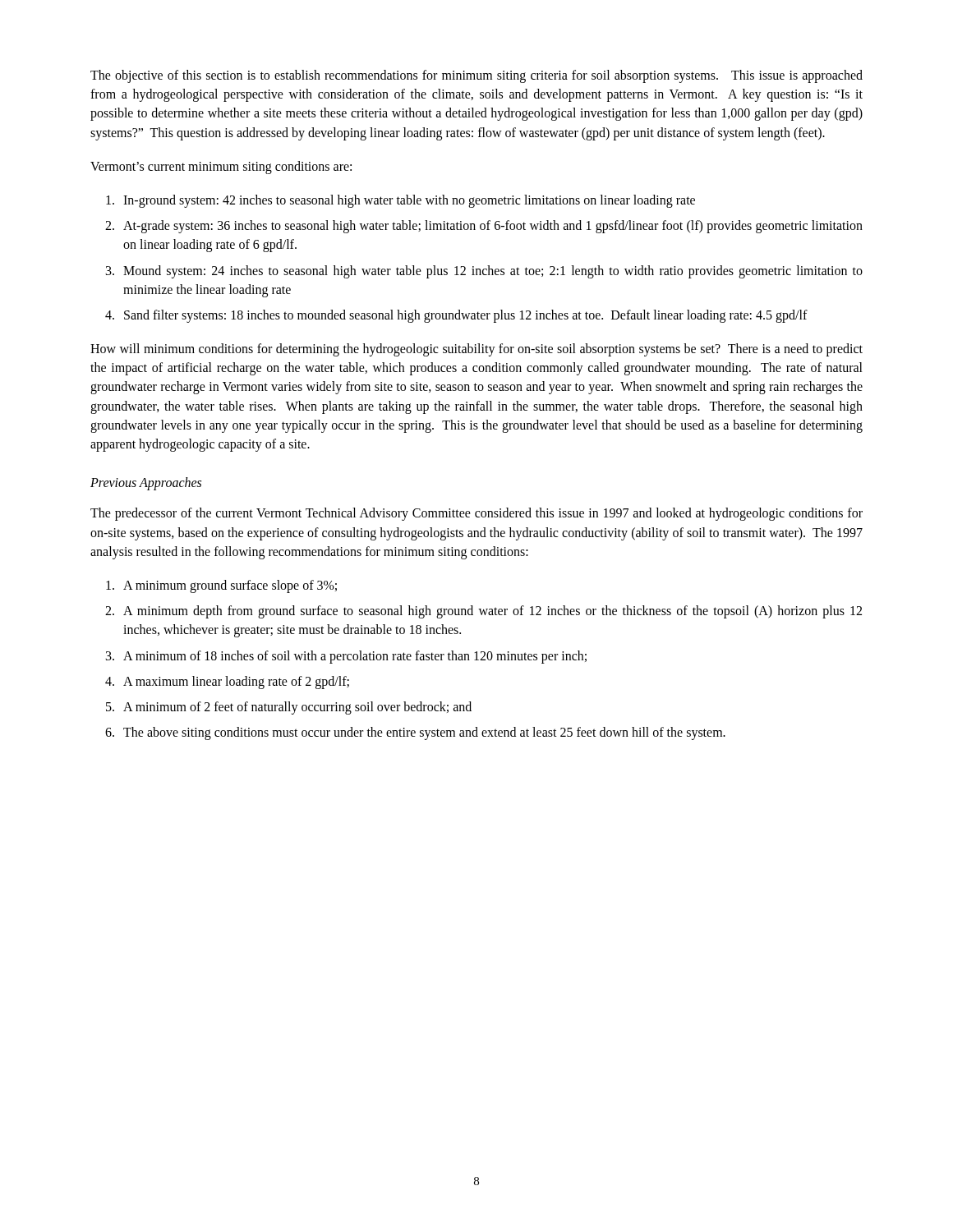Select the list item with the text "3. A minimum of 18 inches of soil"
Screen dimensions: 1232x953
[x=476, y=655]
